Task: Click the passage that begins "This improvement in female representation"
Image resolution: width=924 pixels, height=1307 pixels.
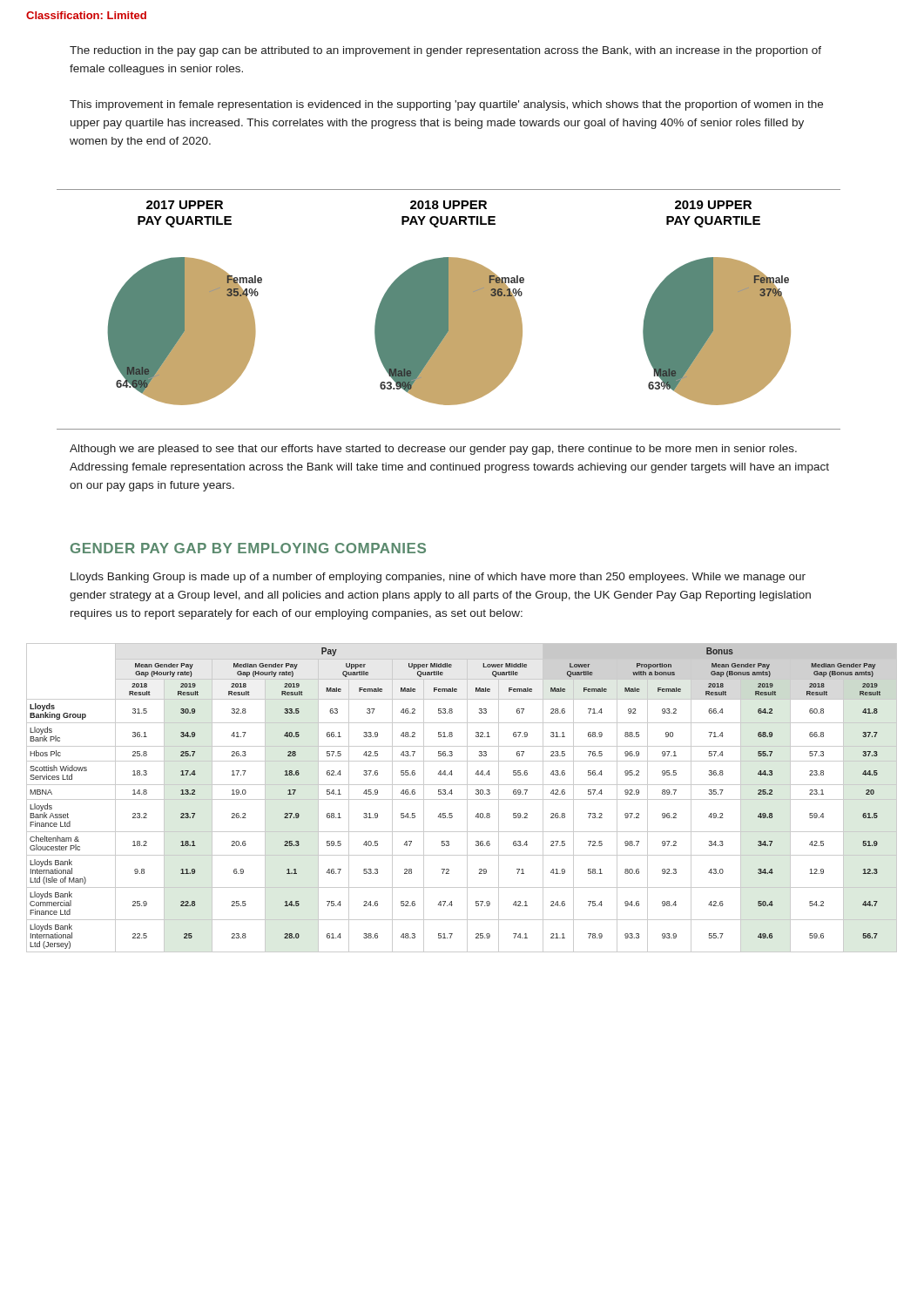Action: 447,122
